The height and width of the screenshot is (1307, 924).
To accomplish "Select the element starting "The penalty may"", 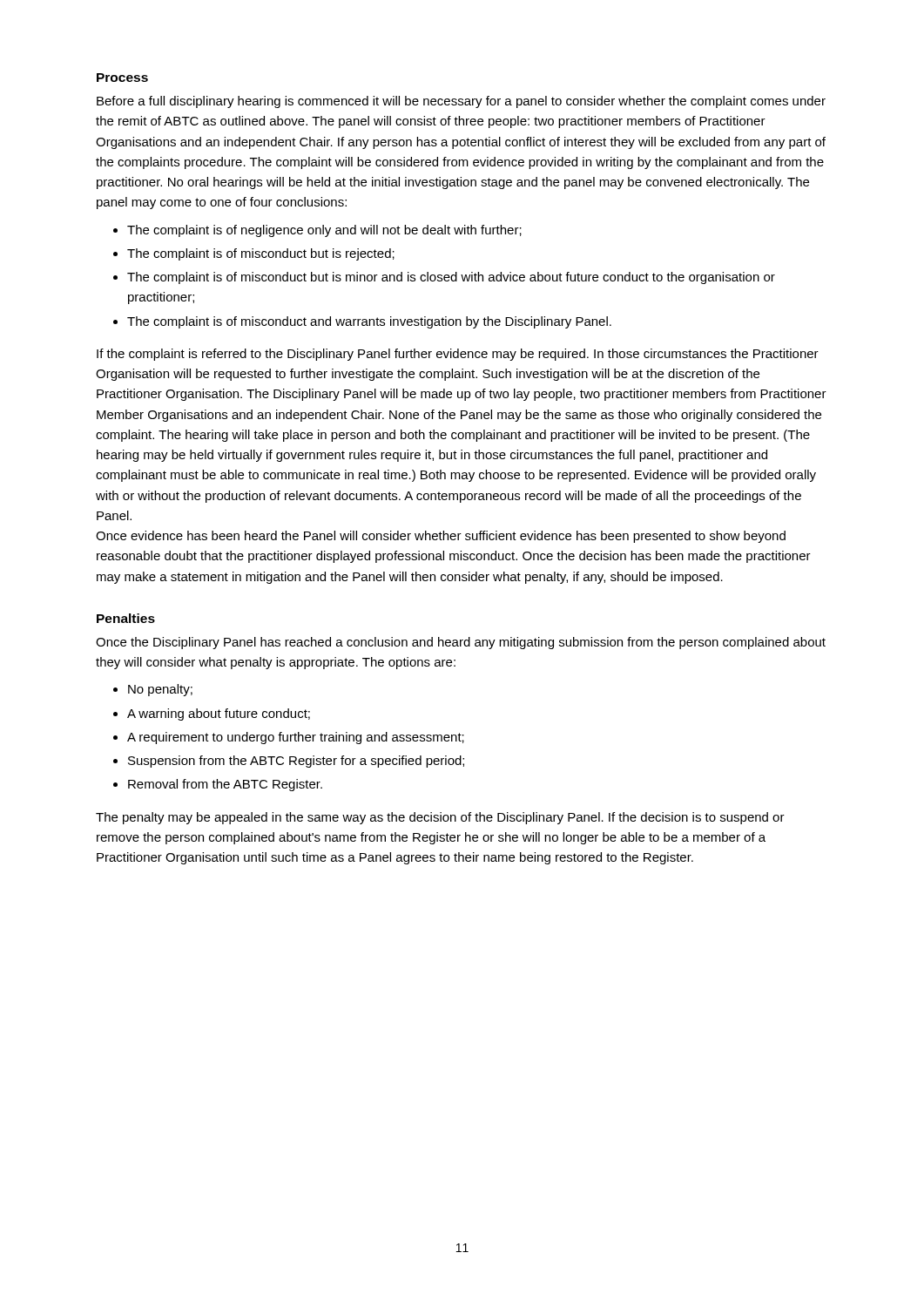I will point(440,837).
